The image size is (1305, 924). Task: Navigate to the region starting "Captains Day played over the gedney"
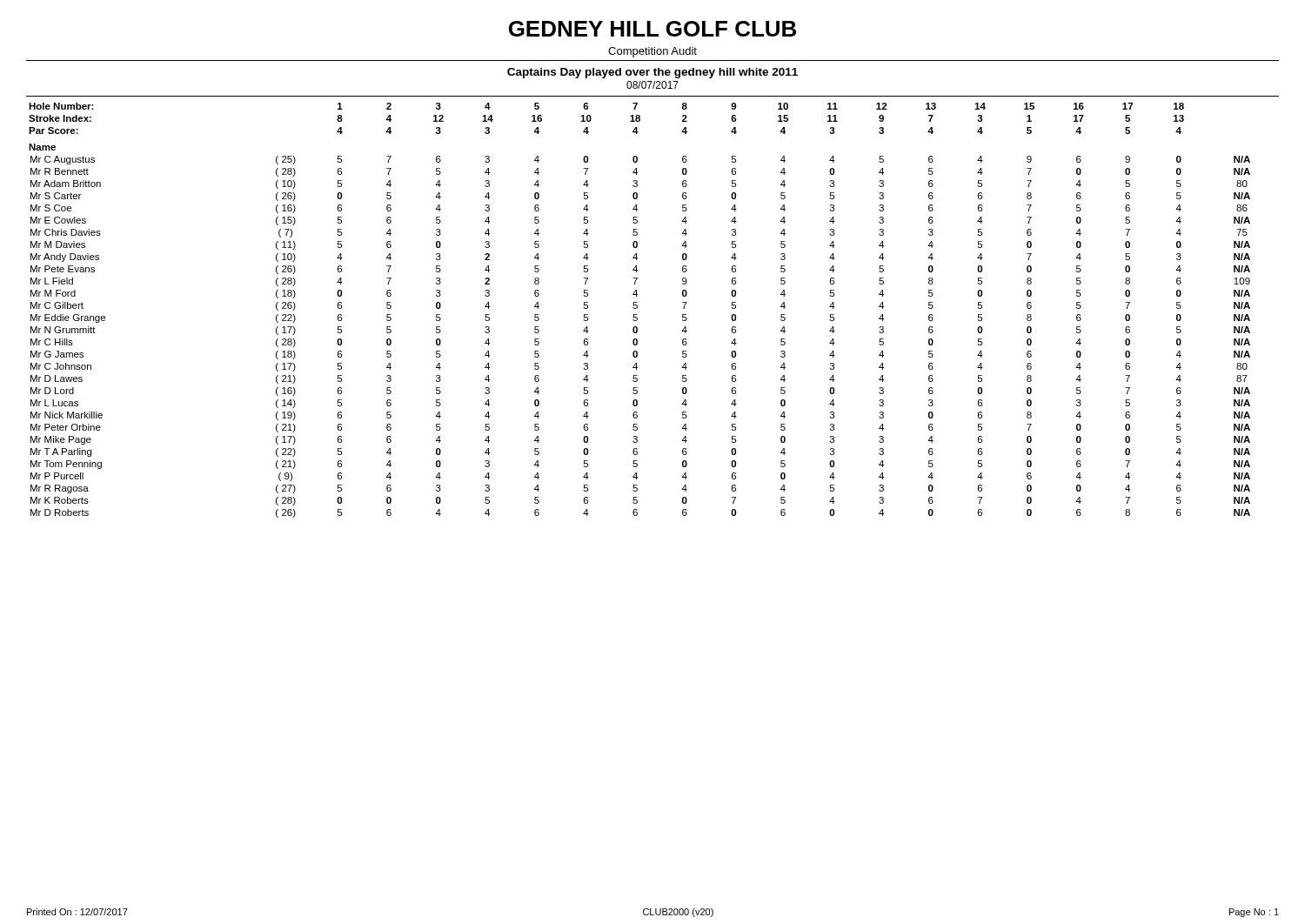pyautogui.click(x=652, y=72)
